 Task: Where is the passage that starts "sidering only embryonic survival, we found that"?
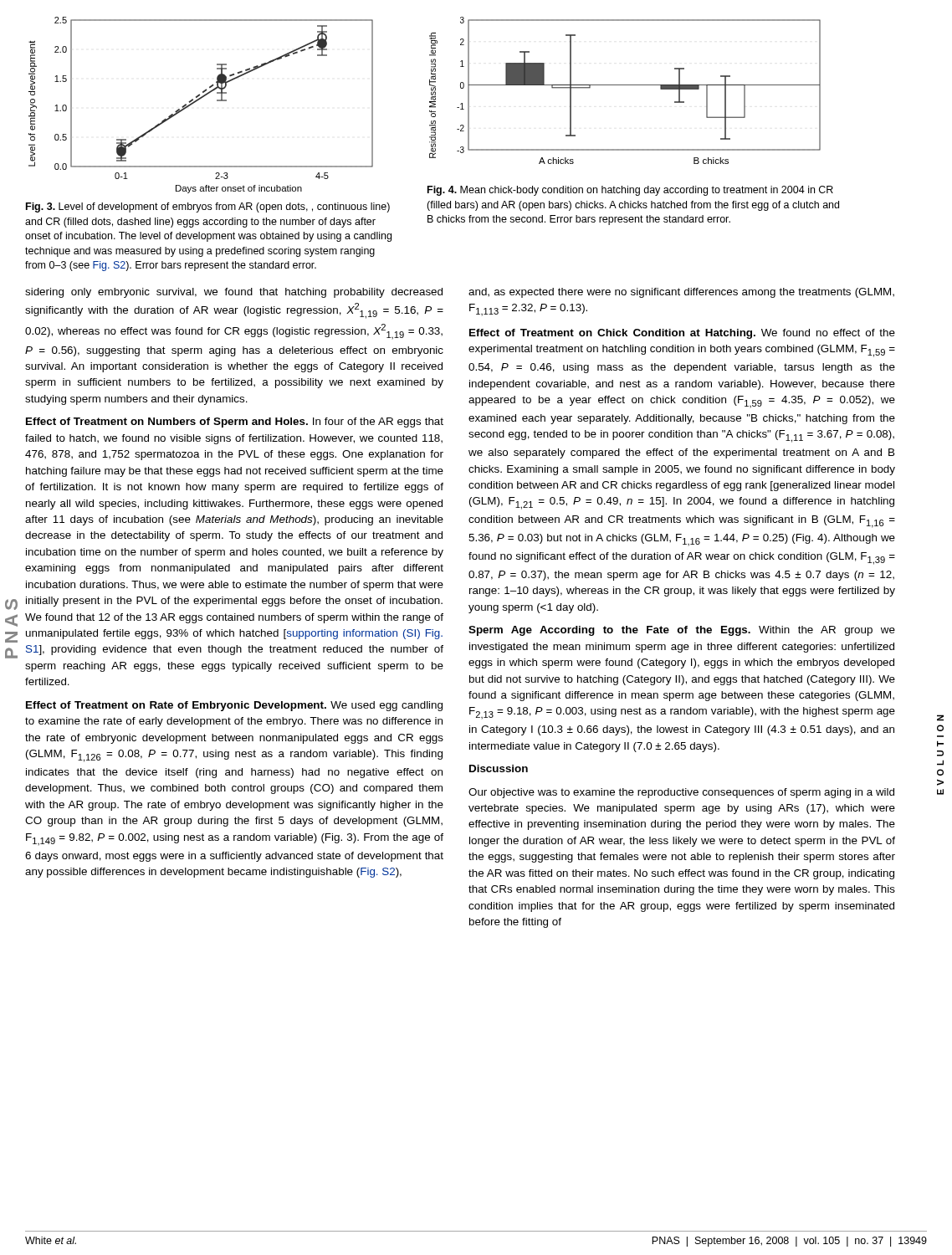(x=234, y=345)
